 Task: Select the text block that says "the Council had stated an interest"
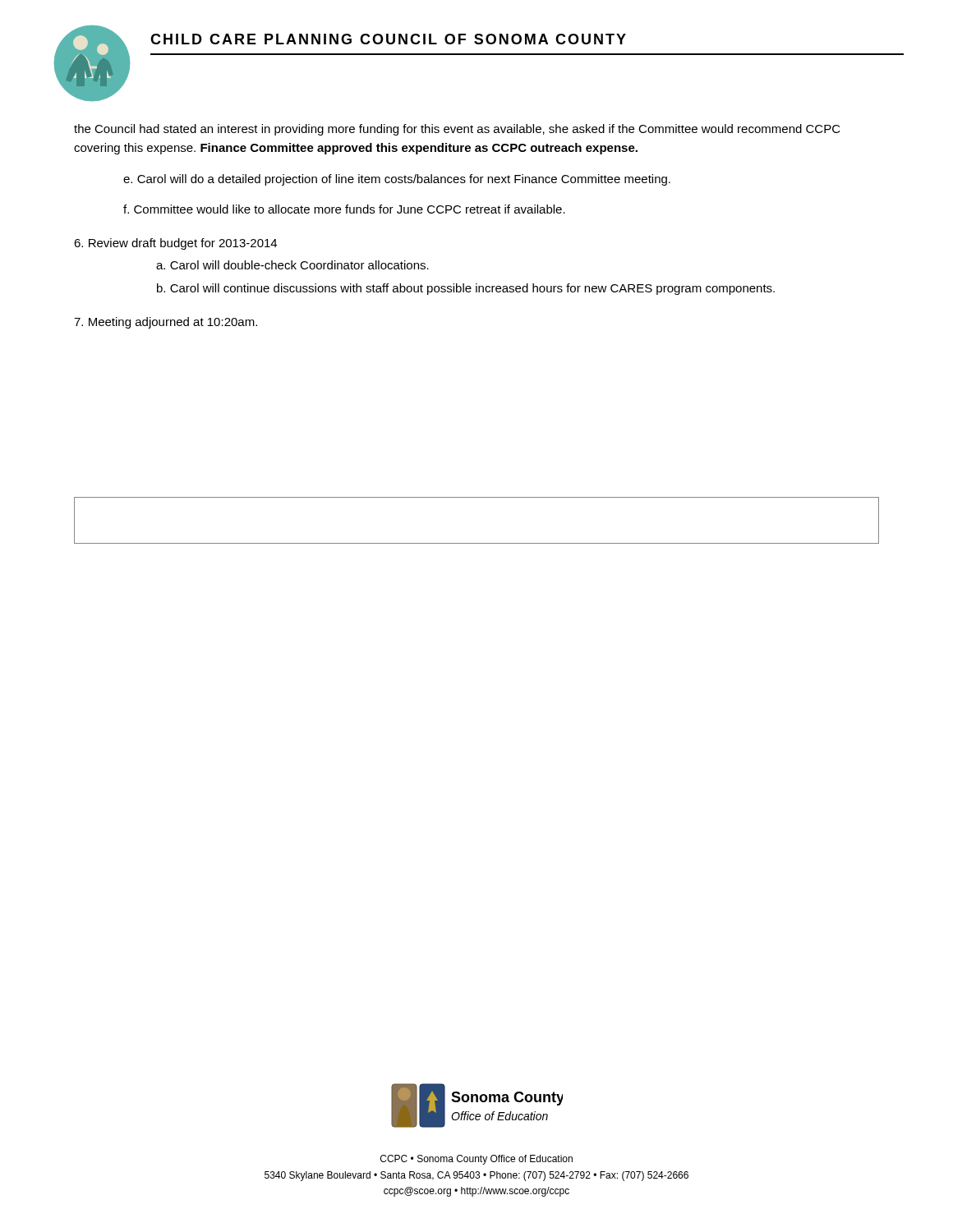(457, 138)
